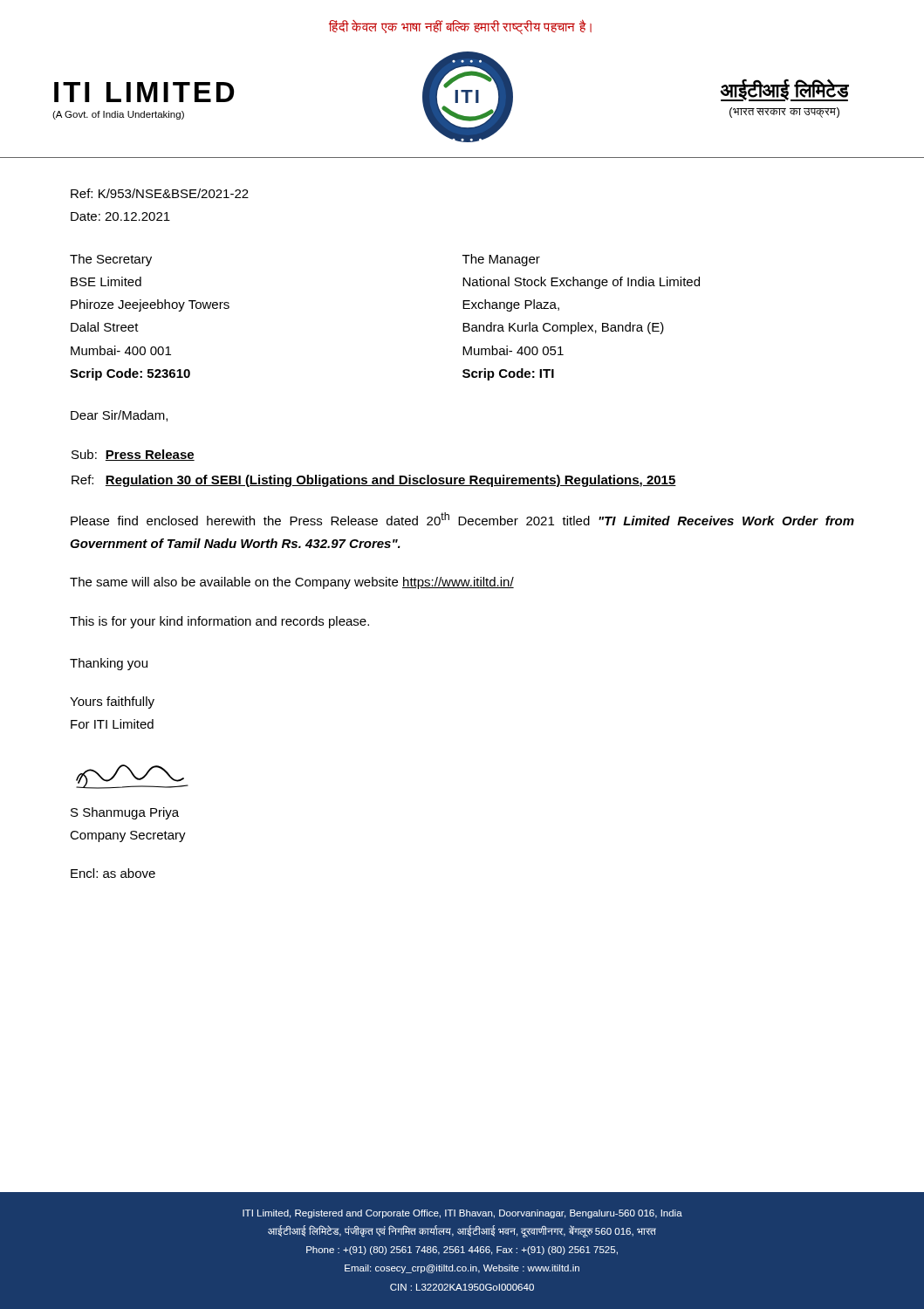This screenshot has width=924, height=1309.
Task: Click on the text containing "S Shanmuga Priya Company Secretary"
Action: click(128, 823)
